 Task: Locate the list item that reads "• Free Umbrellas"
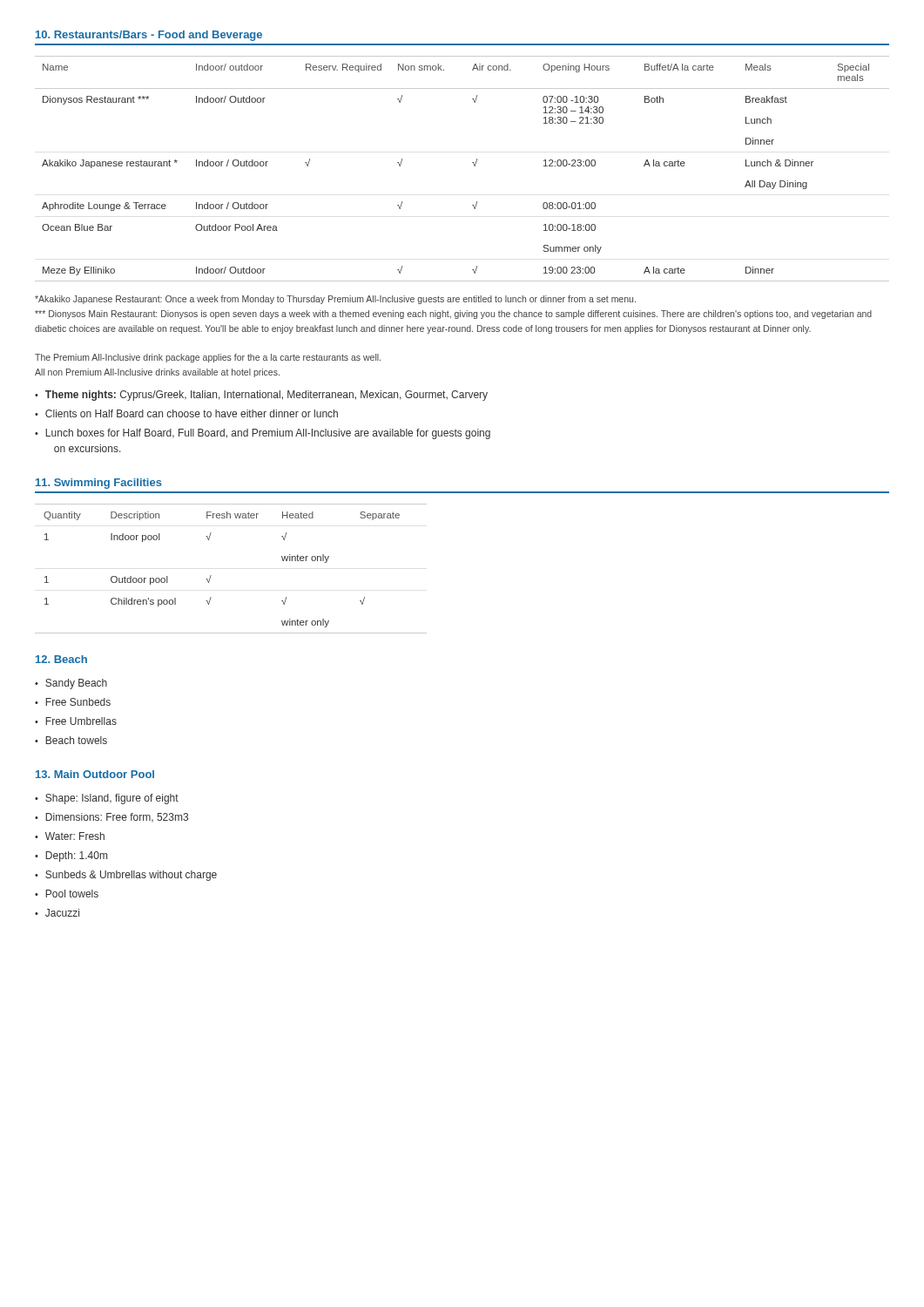(x=76, y=721)
